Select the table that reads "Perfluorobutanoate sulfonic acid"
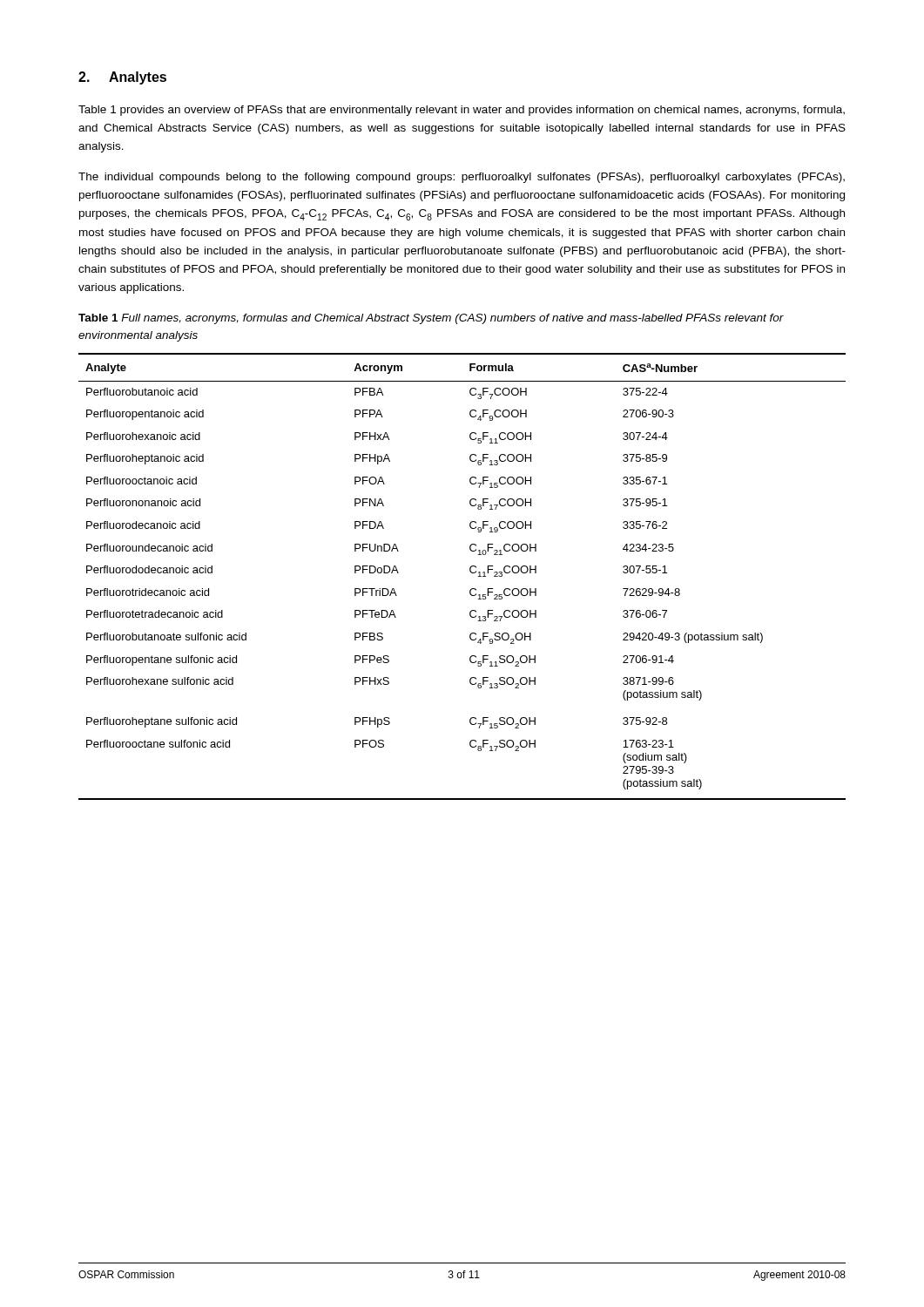Screen dimensions: 1307x924 (462, 576)
